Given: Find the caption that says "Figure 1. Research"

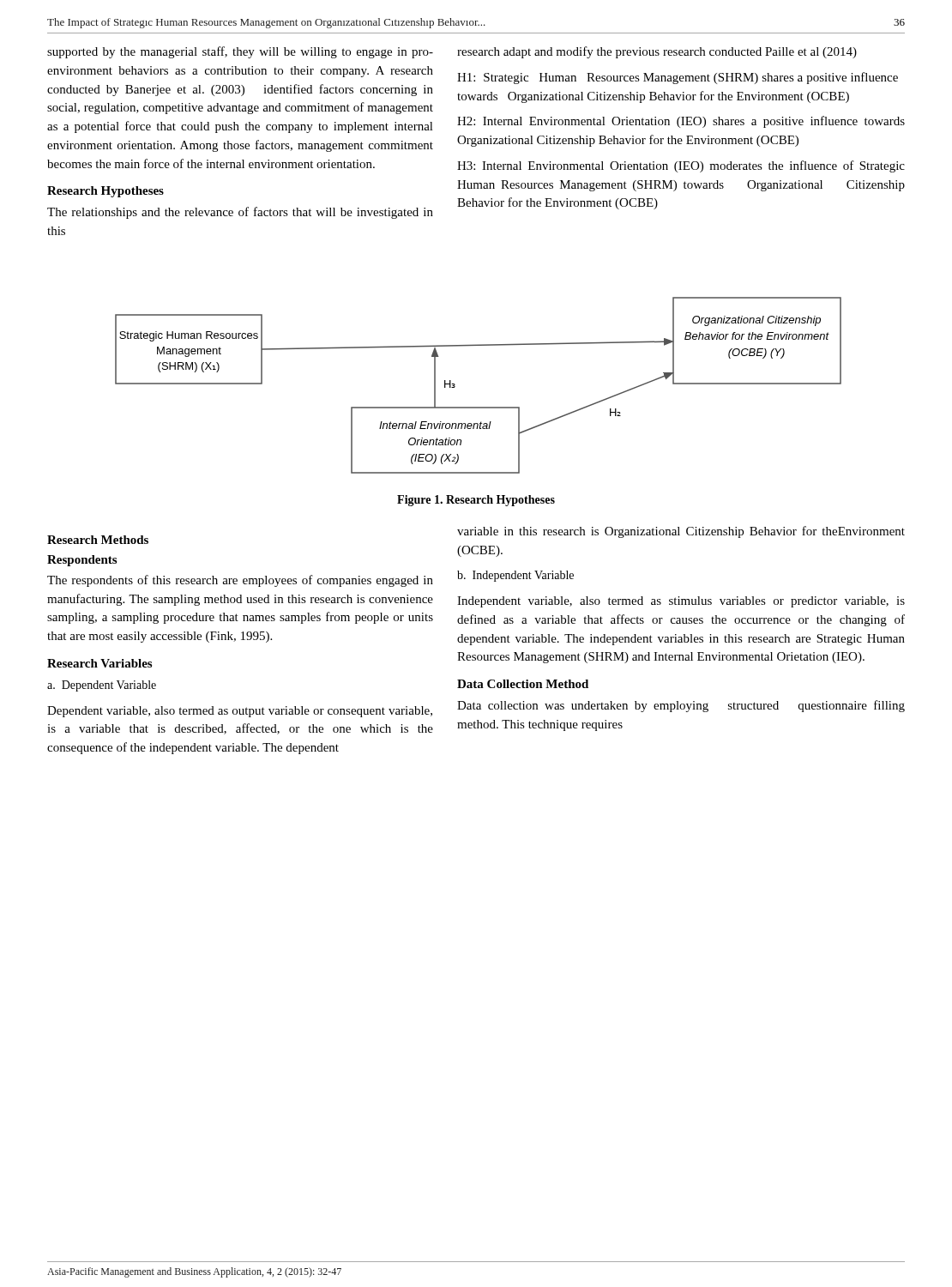Looking at the screenshot, I should [x=476, y=500].
